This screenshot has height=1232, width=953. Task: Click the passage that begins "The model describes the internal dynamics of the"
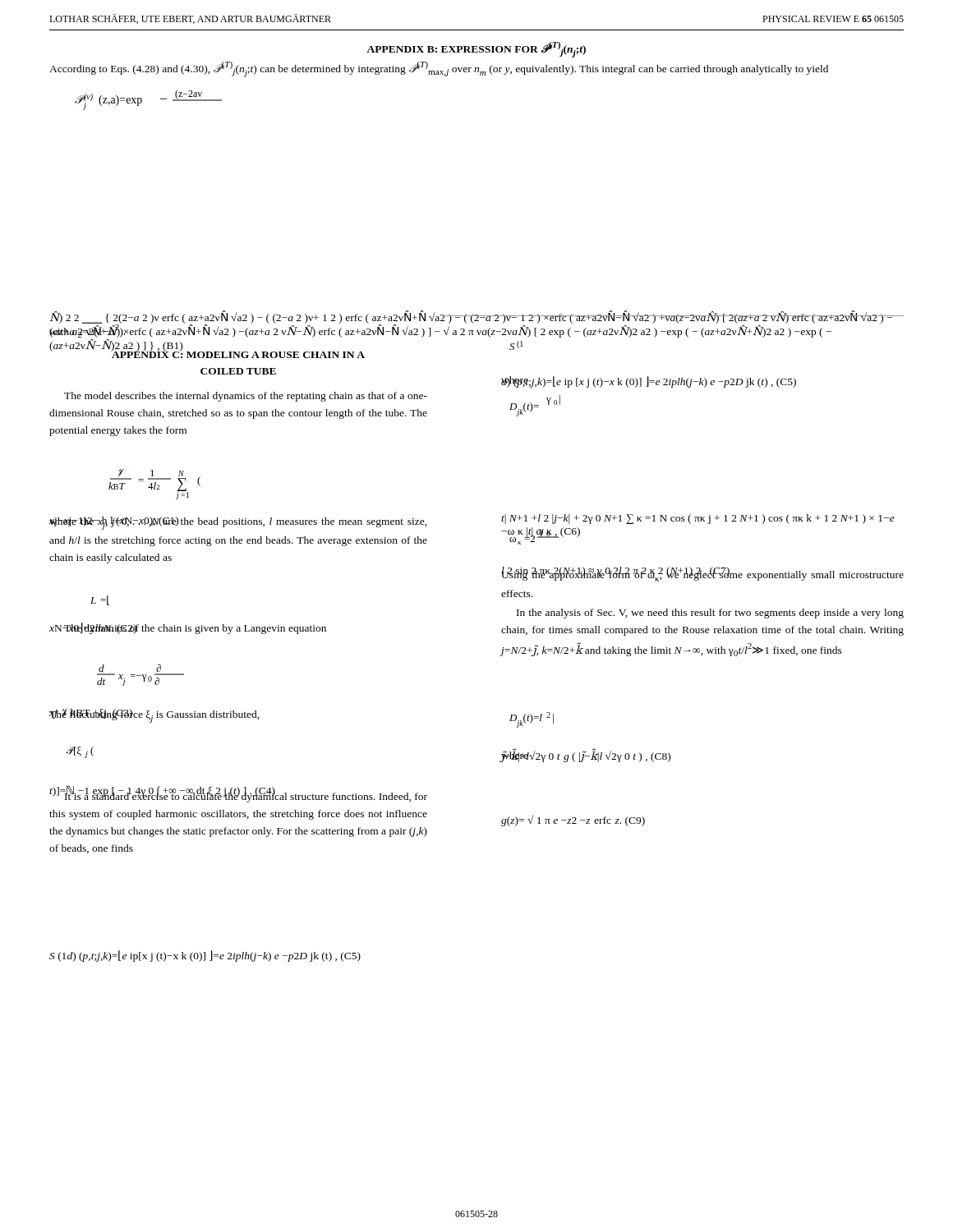coord(238,413)
